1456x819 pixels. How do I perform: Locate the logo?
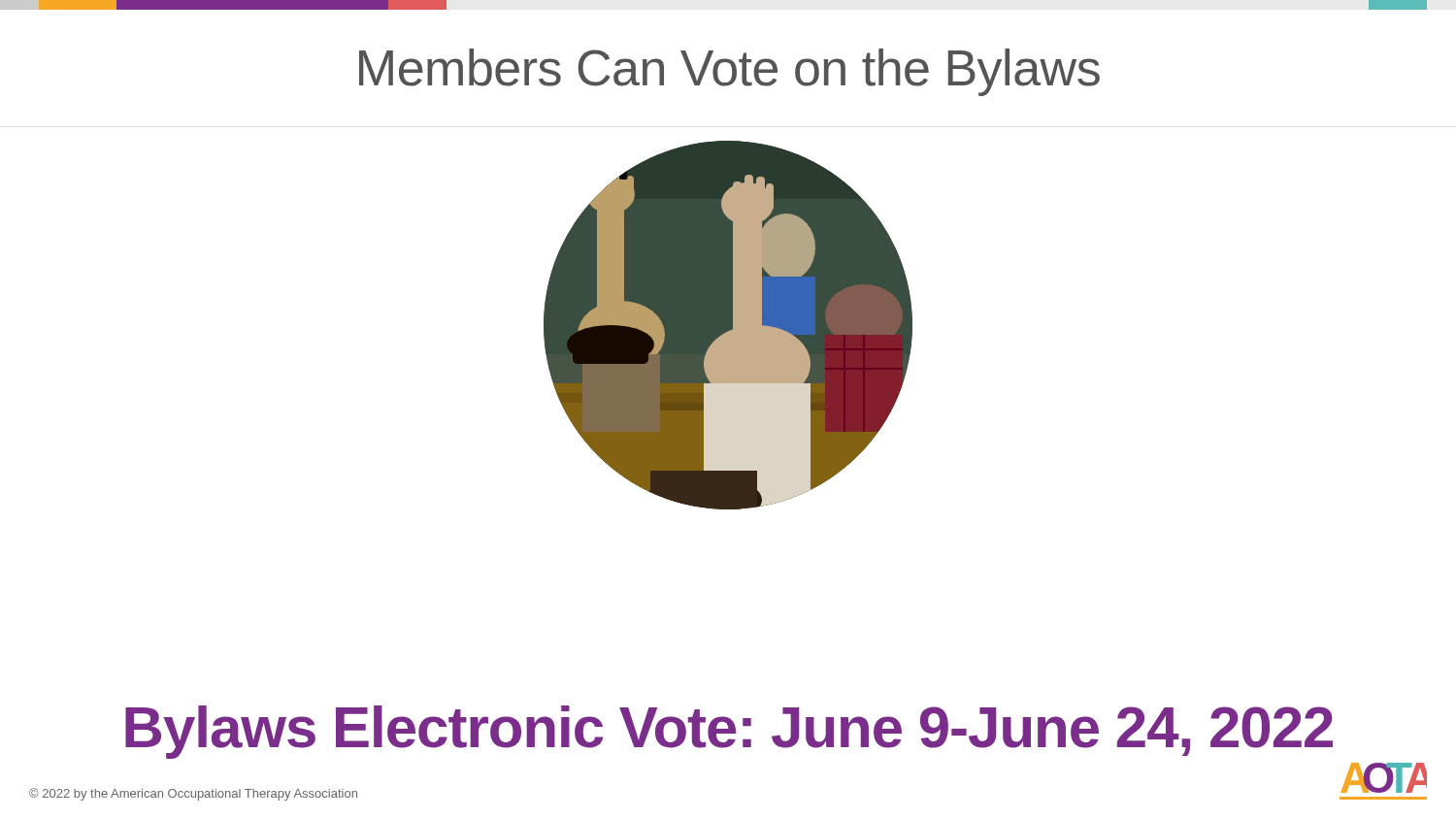pos(1383,779)
